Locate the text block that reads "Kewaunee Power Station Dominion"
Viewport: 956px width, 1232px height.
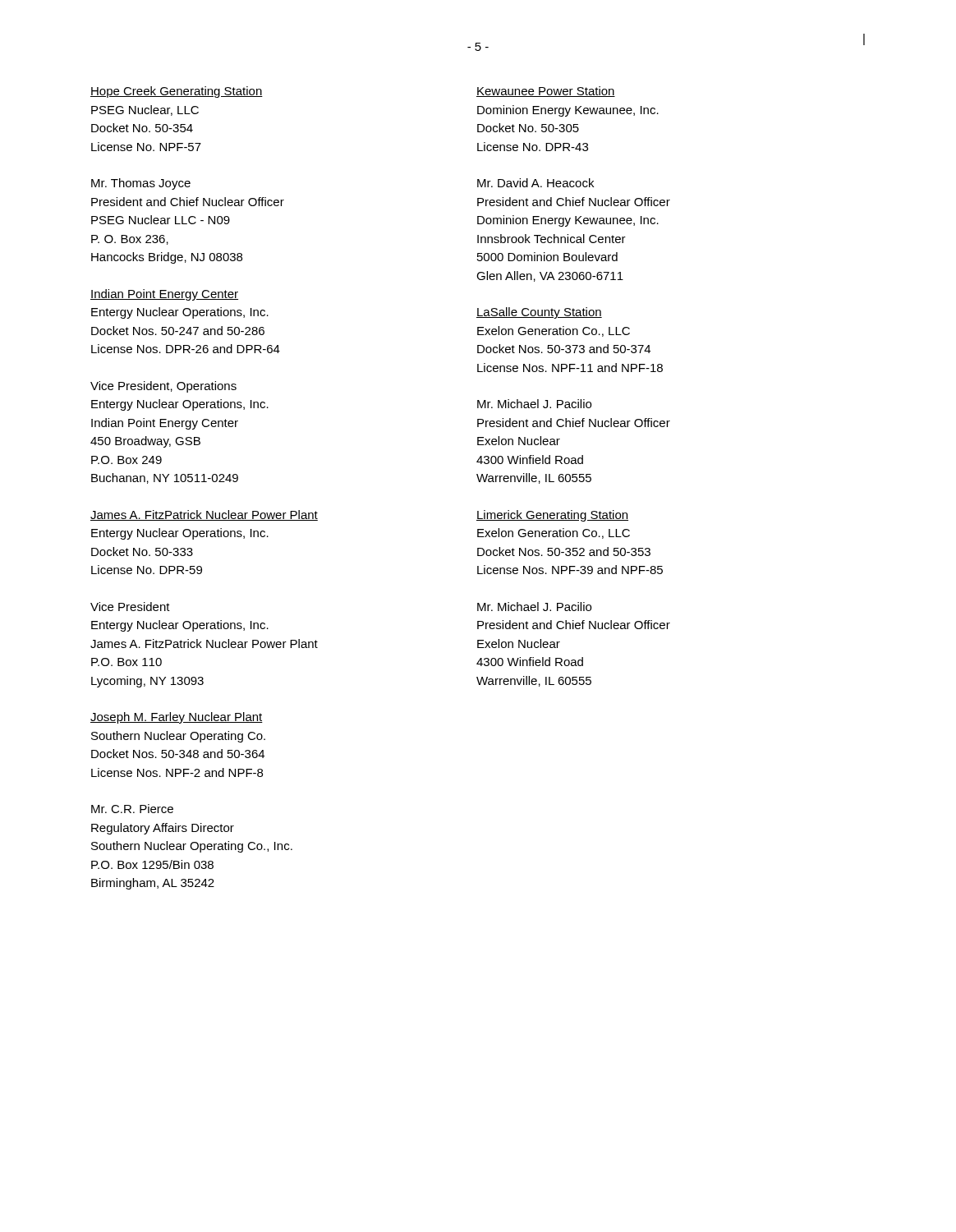click(546, 92)
